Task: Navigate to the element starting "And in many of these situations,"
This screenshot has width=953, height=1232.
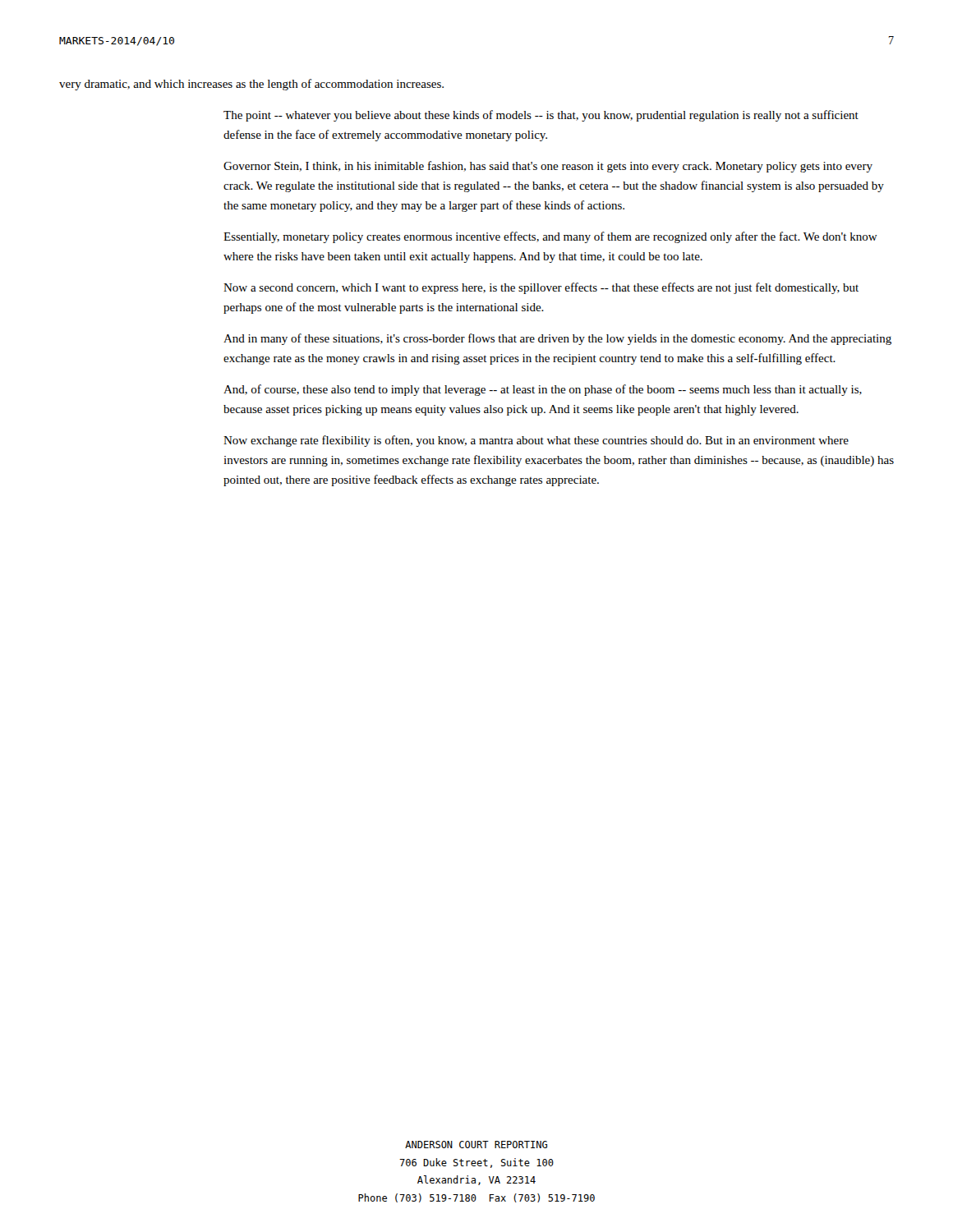Action: coord(476,348)
